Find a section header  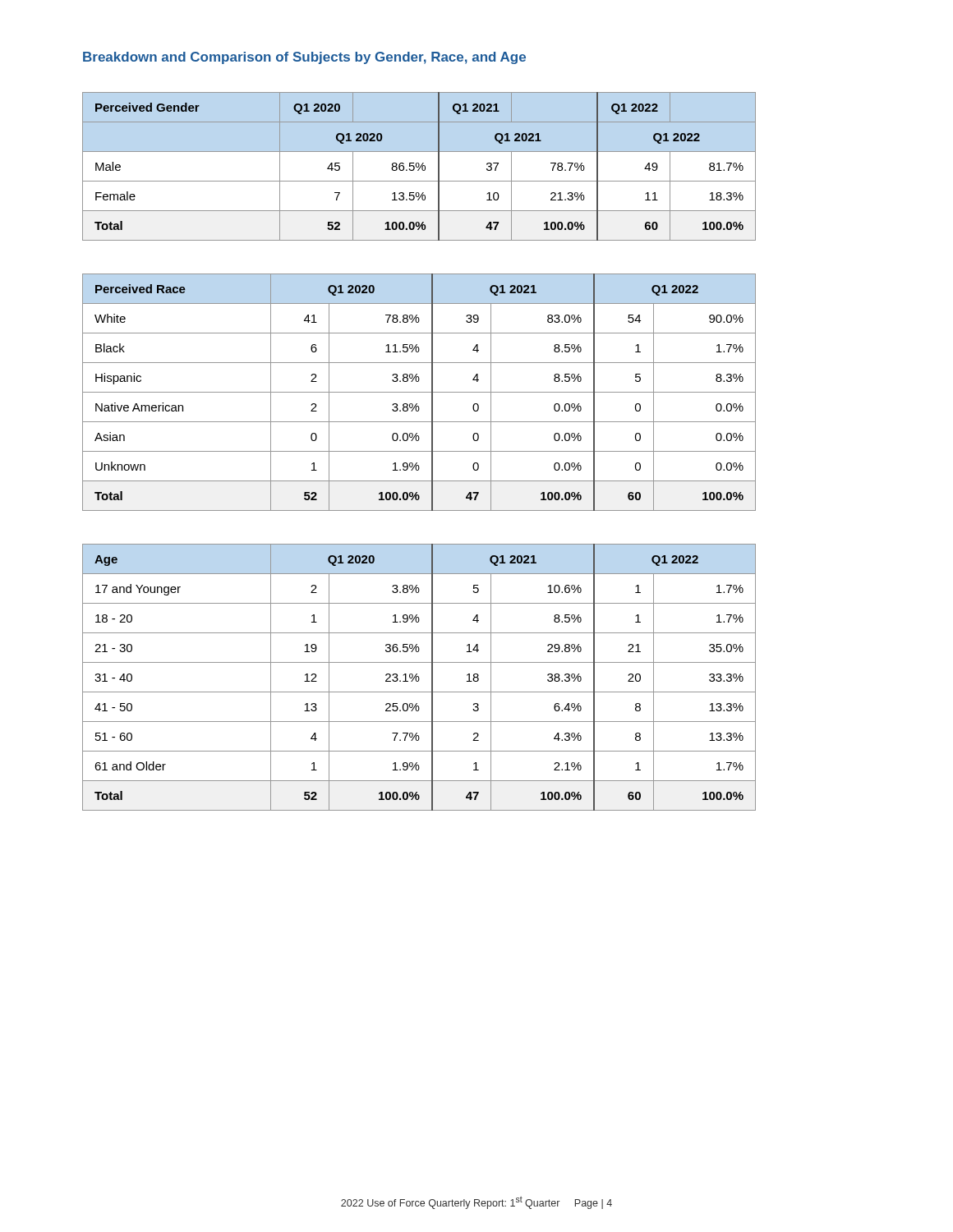pyautogui.click(x=304, y=57)
